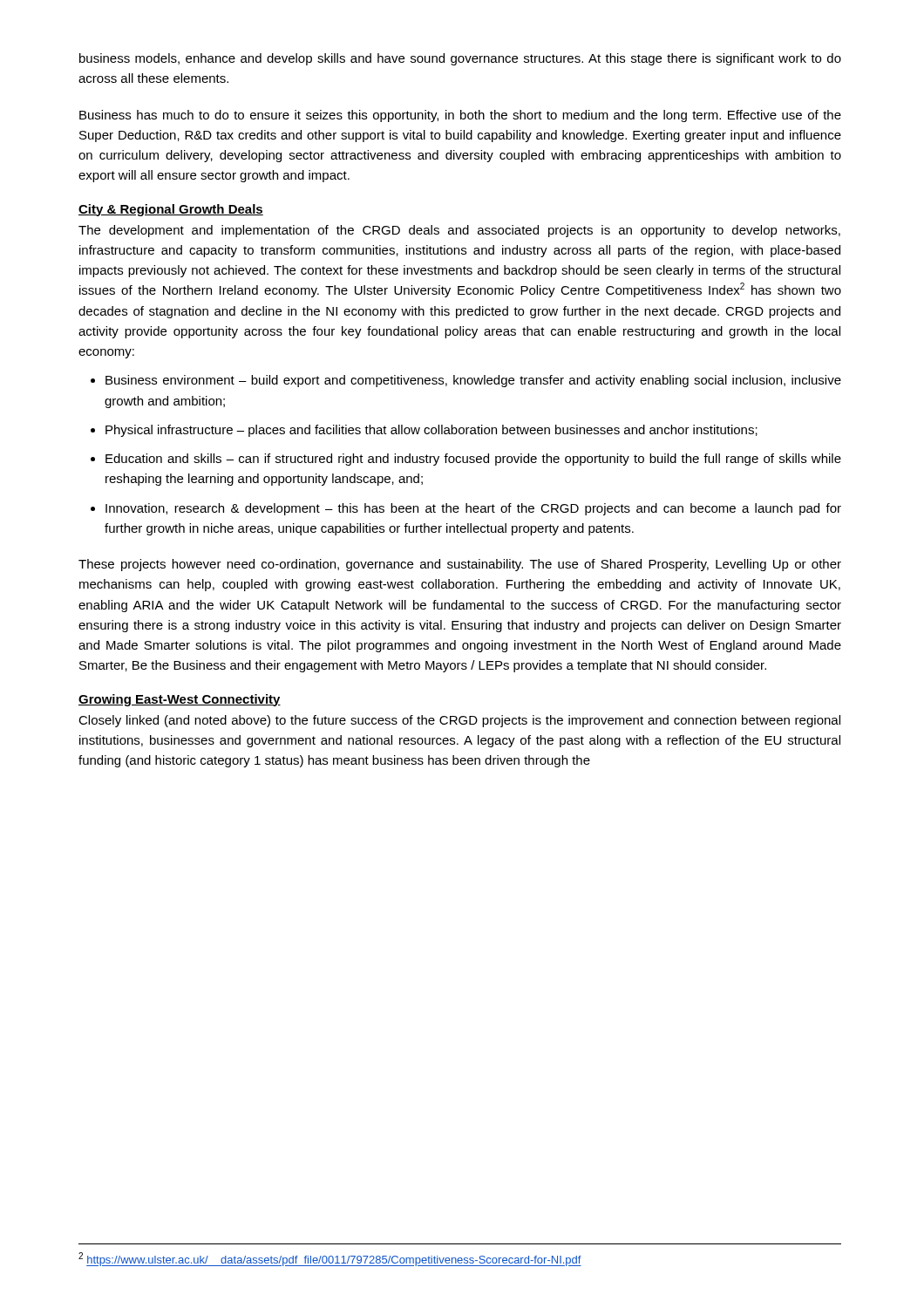Point to the block starting "Growing East-West Connectivity"

(179, 698)
